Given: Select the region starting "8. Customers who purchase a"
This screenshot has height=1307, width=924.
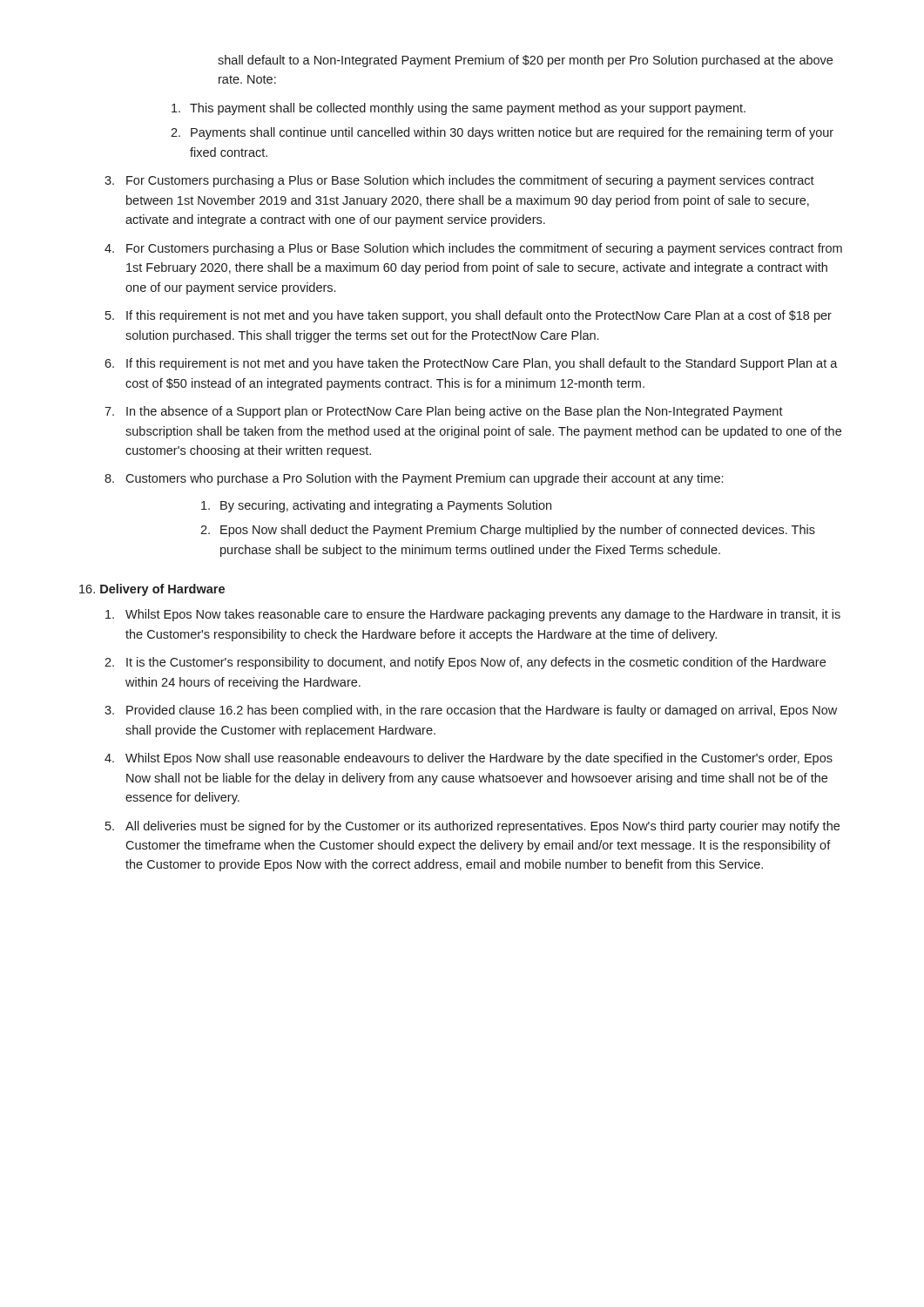Looking at the screenshot, I should [462, 518].
